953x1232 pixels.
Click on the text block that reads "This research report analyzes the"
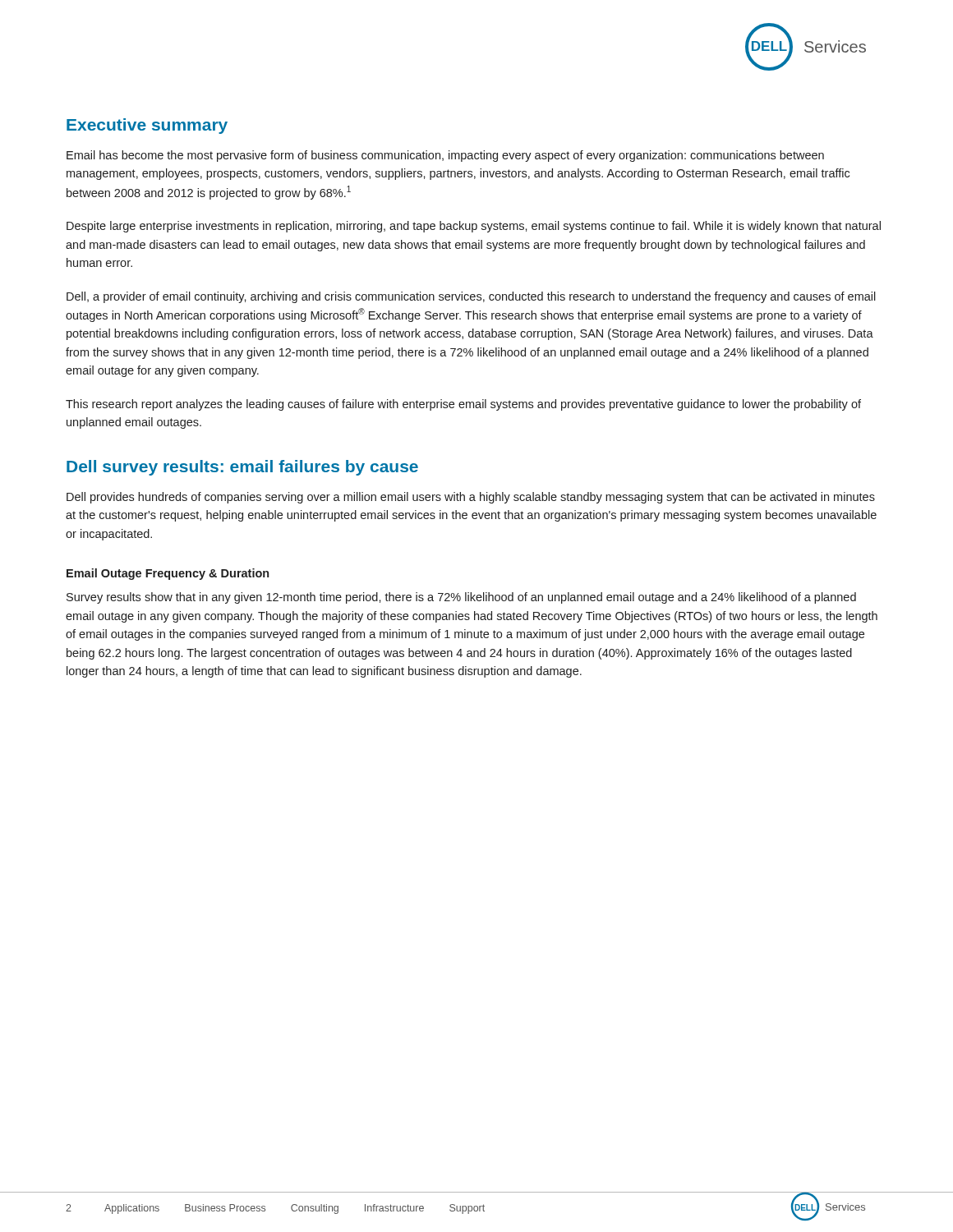[463, 413]
